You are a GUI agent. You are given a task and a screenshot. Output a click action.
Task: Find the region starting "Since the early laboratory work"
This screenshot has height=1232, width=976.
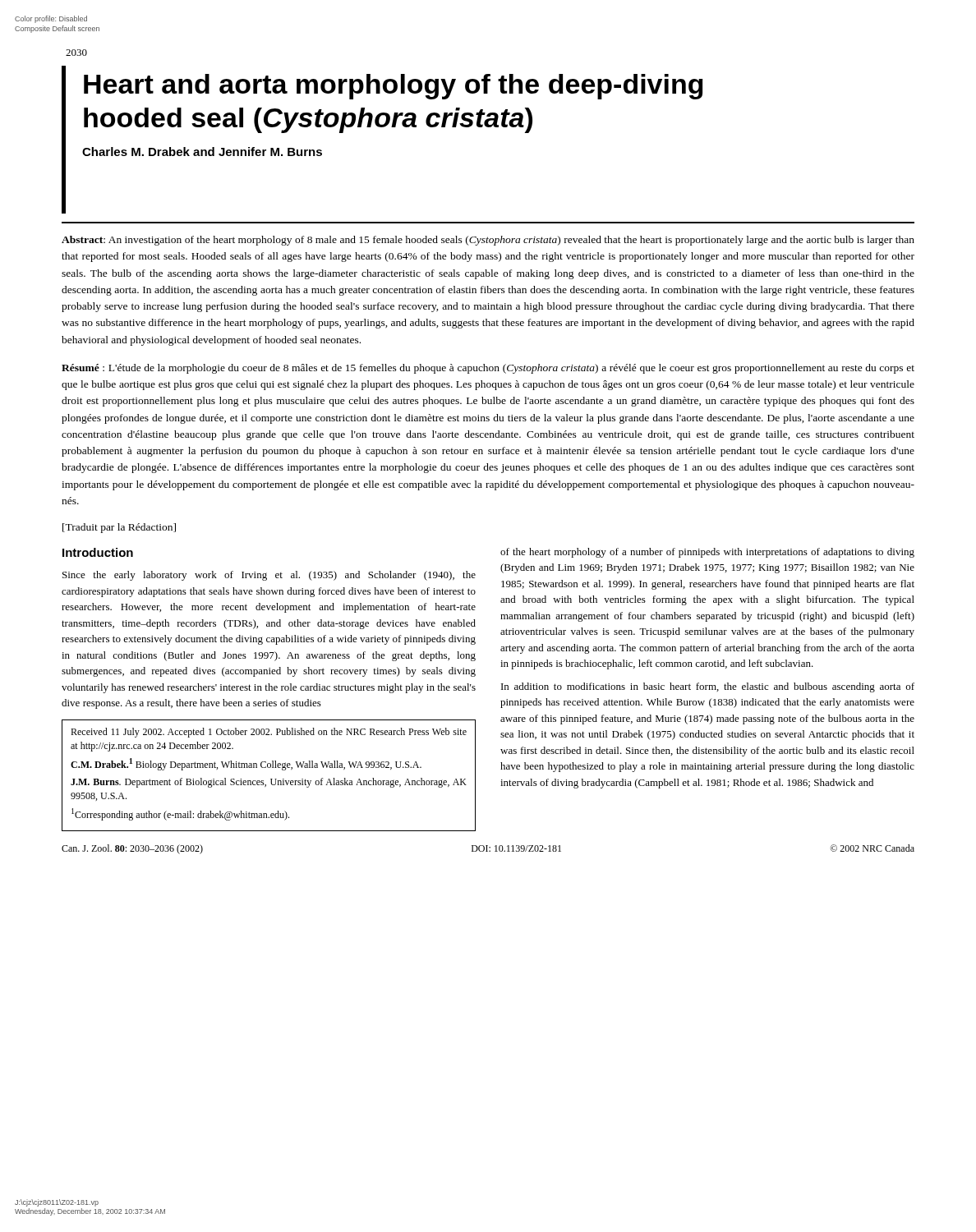(269, 699)
